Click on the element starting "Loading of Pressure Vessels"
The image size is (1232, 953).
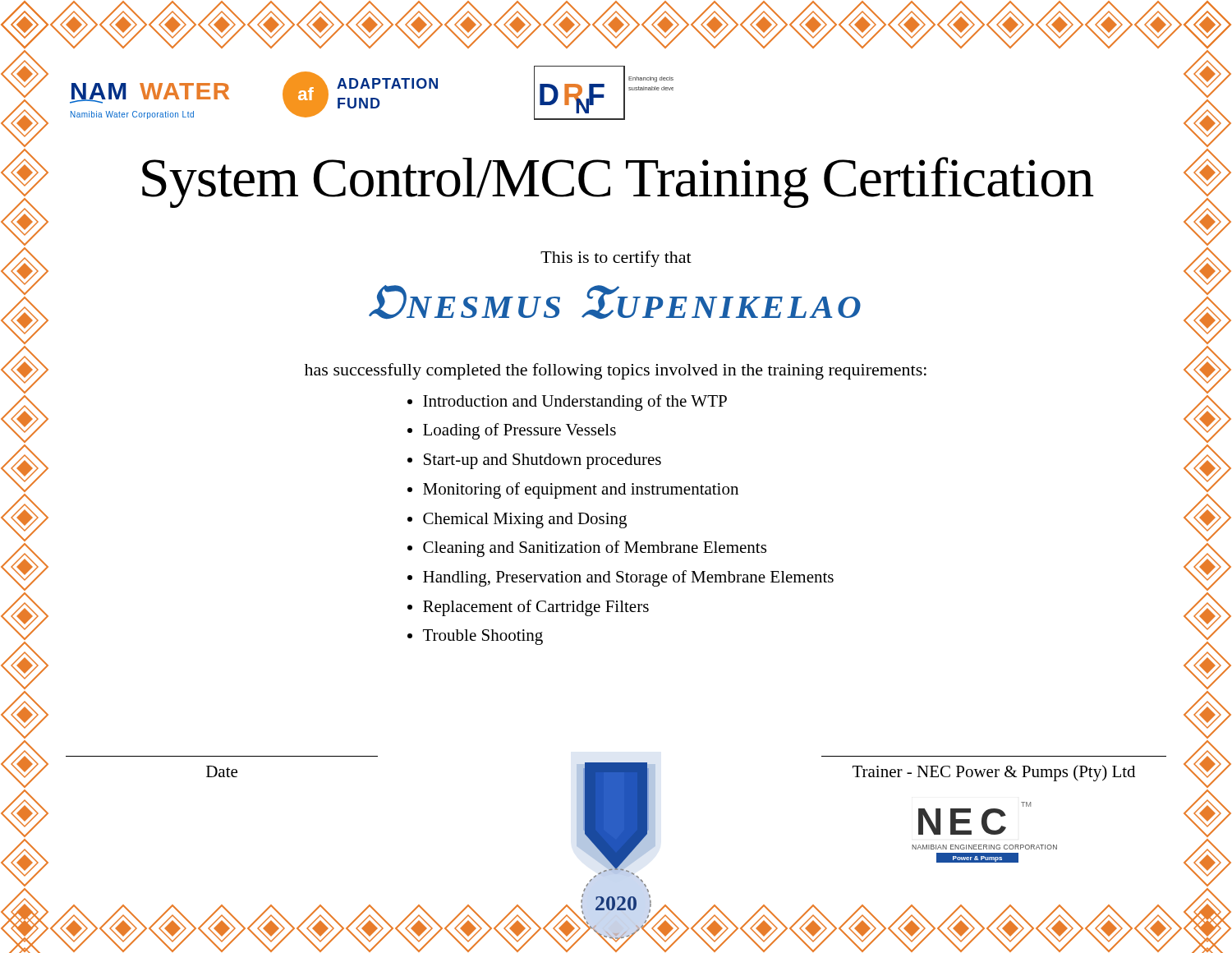[x=519, y=430]
